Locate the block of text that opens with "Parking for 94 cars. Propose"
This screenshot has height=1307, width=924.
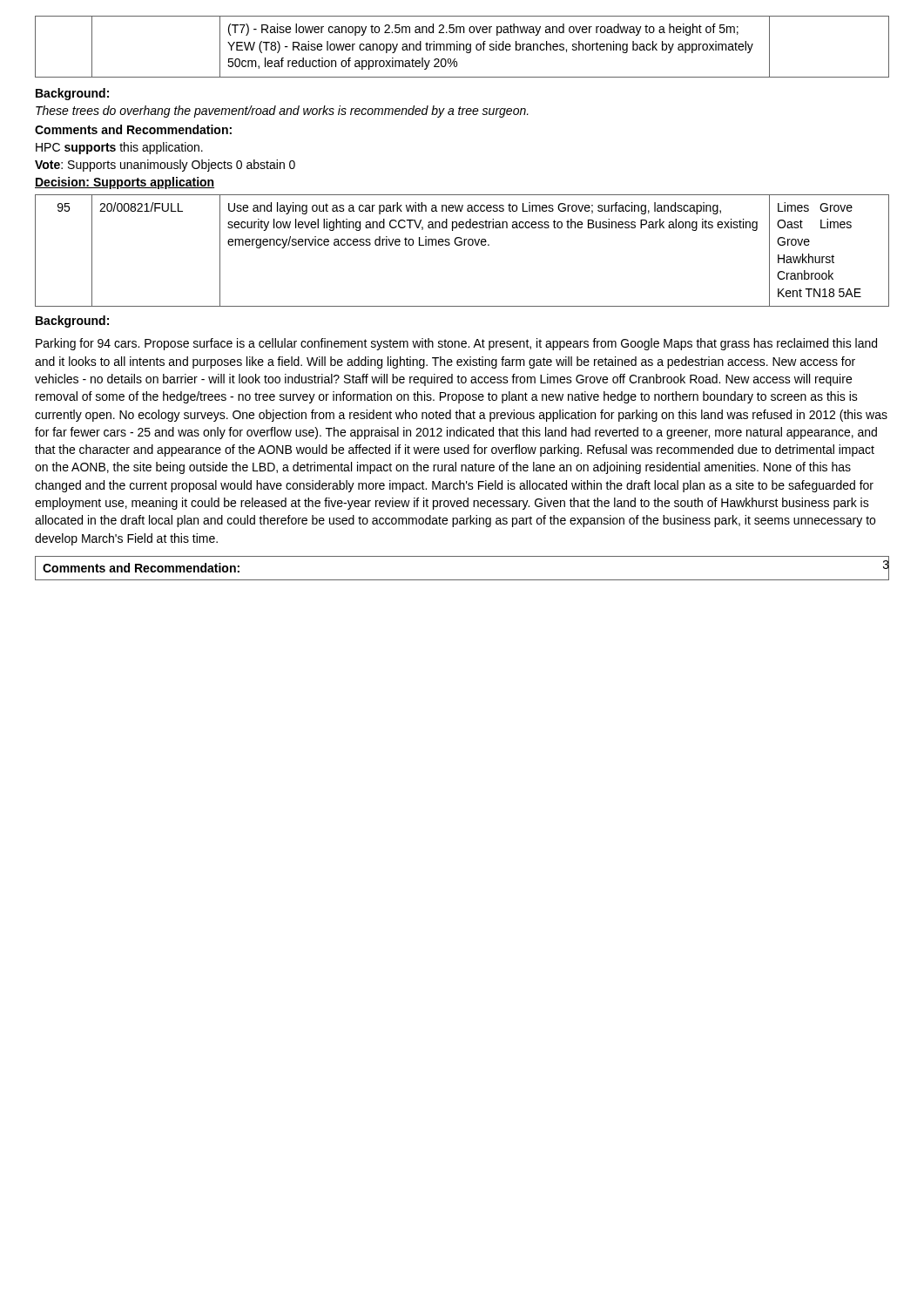point(461,441)
